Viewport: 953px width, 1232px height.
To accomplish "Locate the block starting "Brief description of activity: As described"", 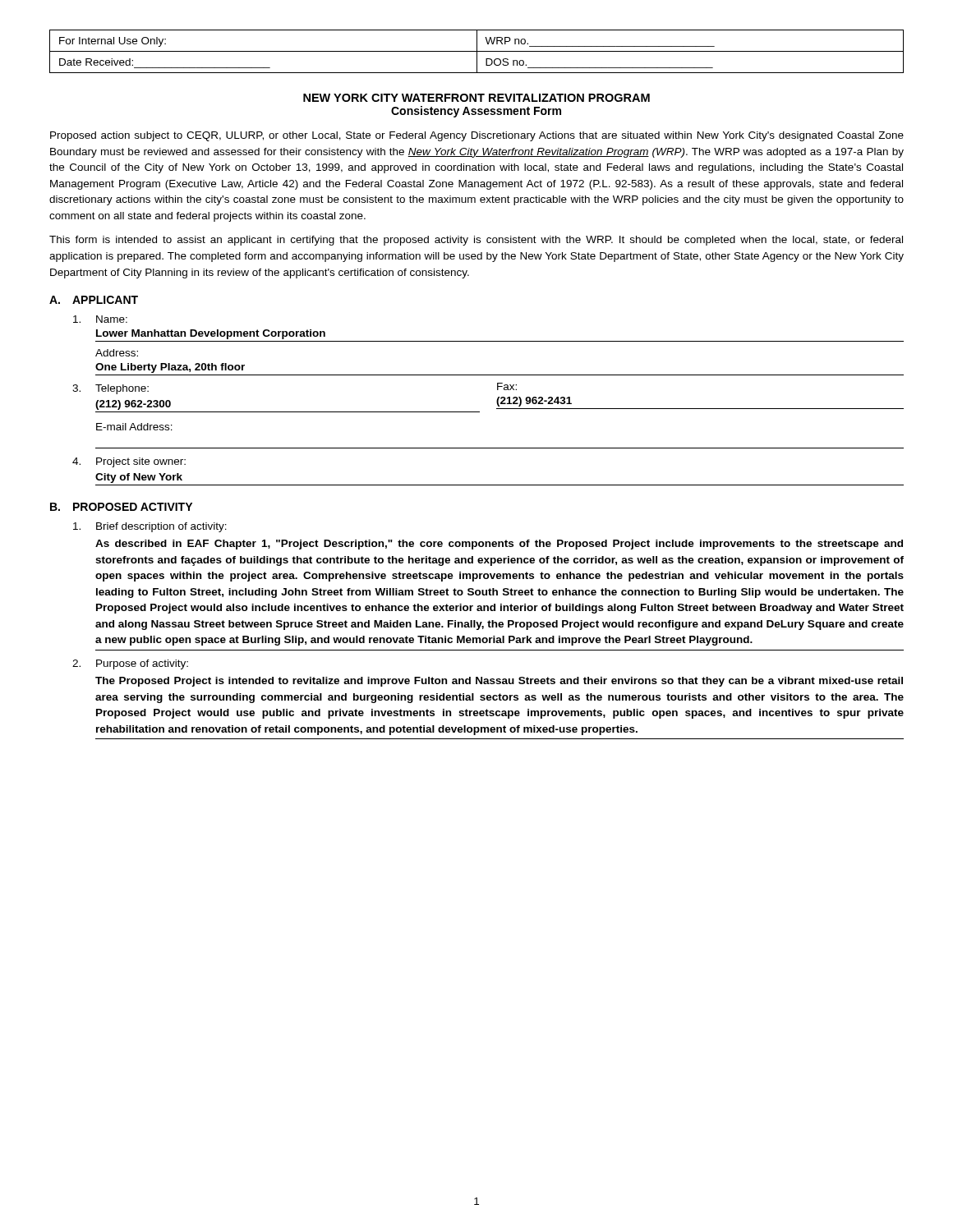I will click(488, 585).
